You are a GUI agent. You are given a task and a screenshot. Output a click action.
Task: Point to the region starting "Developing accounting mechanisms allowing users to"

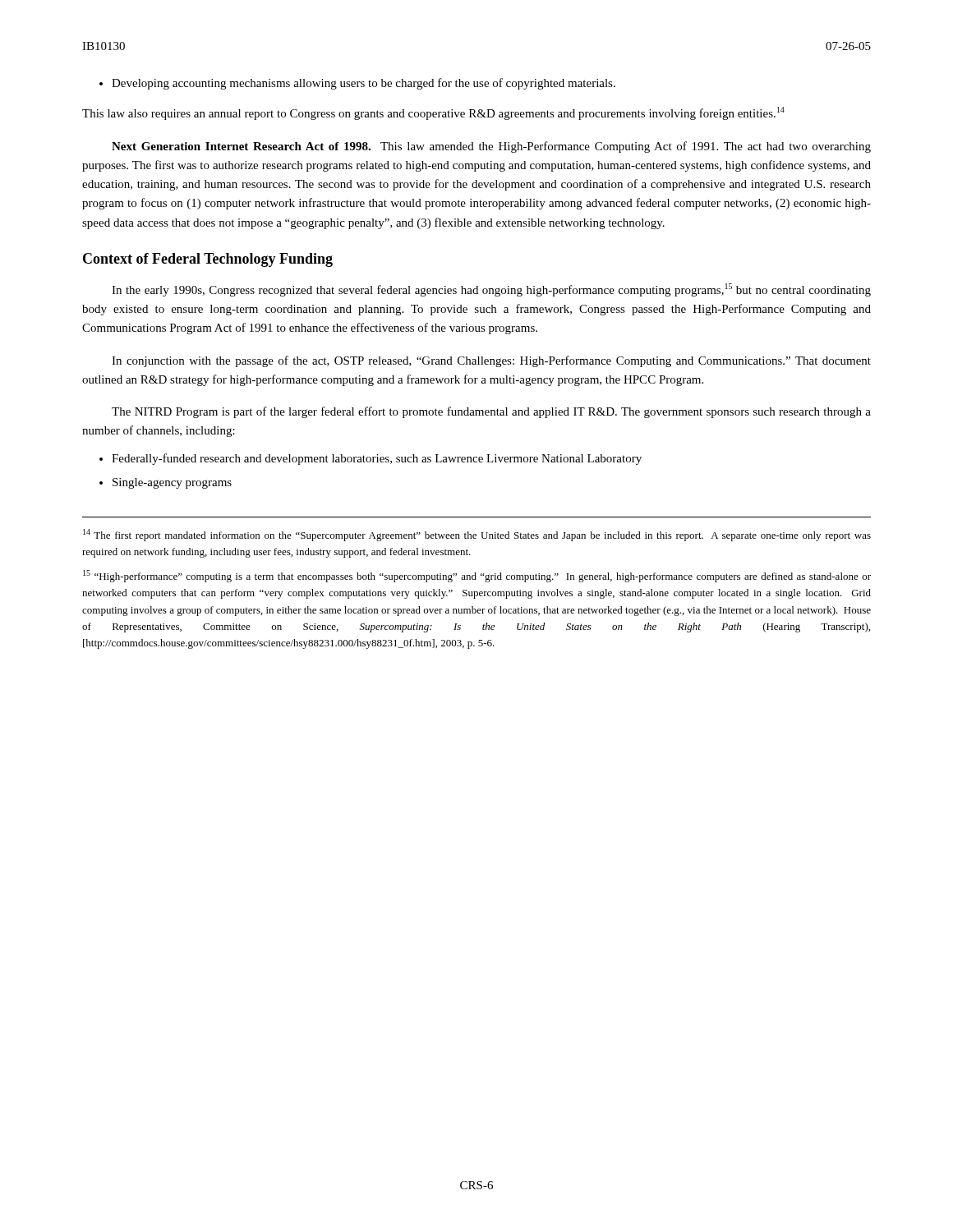(x=476, y=83)
